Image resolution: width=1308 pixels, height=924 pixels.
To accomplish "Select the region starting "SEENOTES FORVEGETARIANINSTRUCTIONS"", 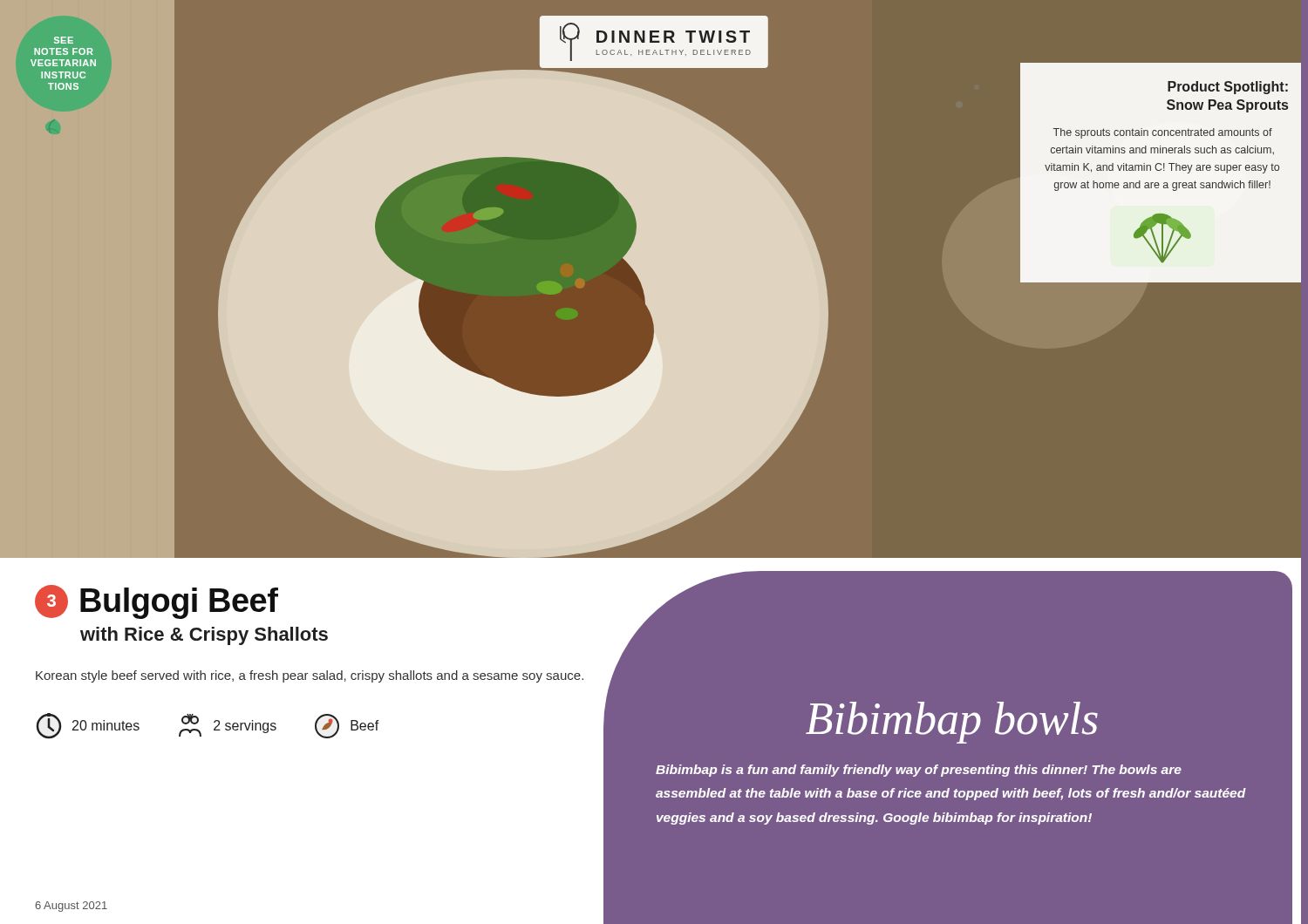I will pos(64,64).
